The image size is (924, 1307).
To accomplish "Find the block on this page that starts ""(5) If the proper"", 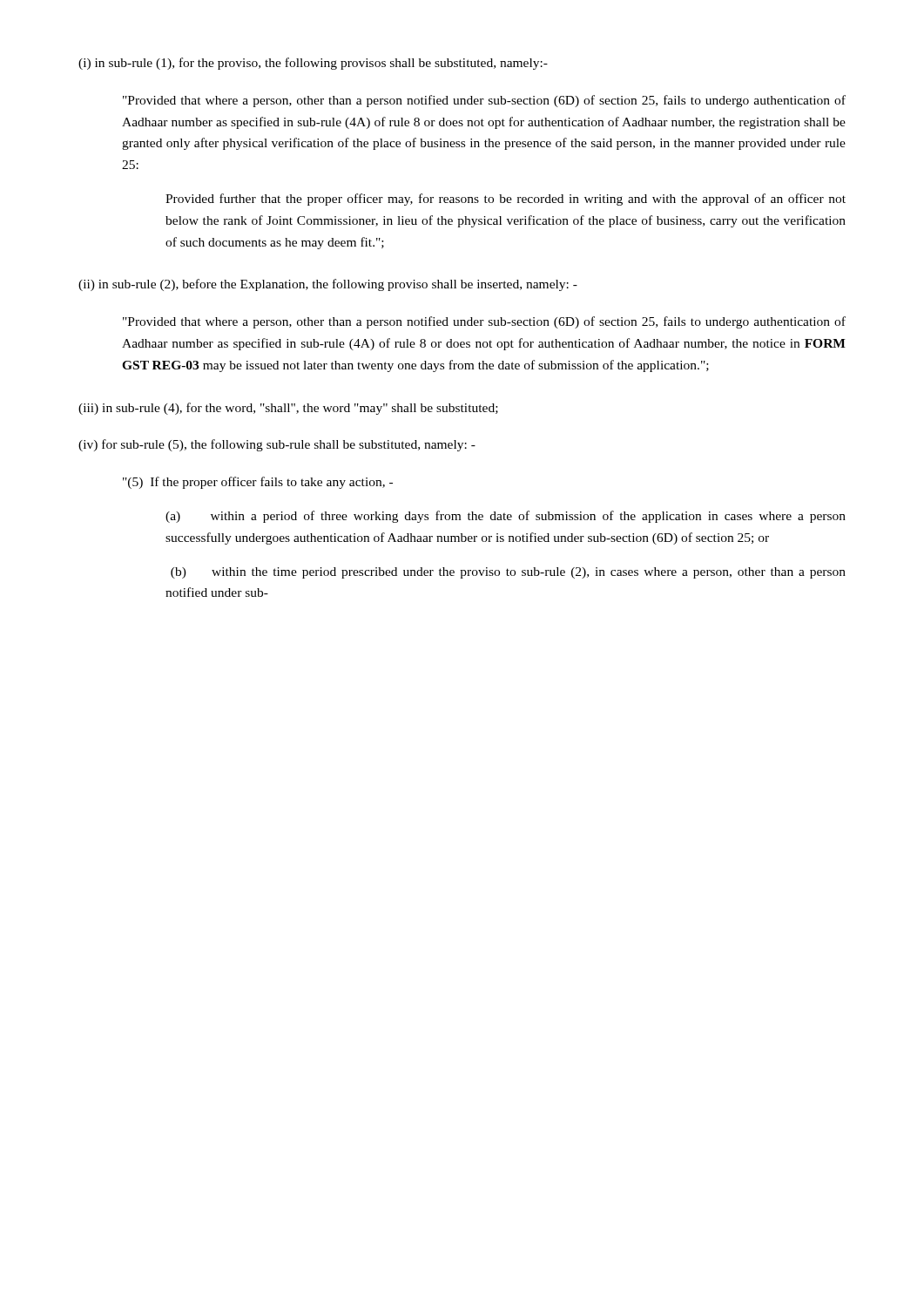I will [x=258, y=482].
